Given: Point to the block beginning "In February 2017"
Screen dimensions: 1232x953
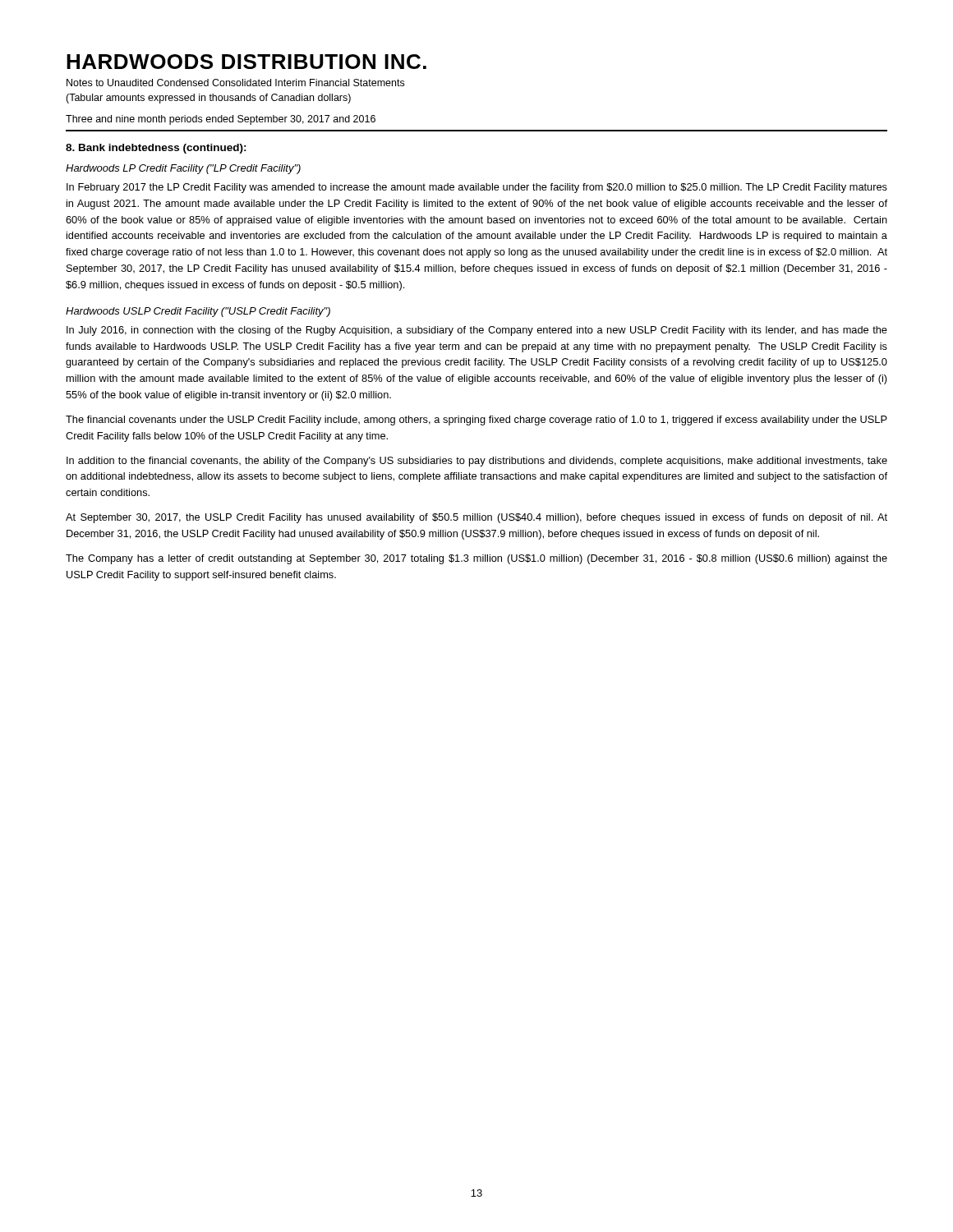Looking at the screenshot, I should point(476,236).
